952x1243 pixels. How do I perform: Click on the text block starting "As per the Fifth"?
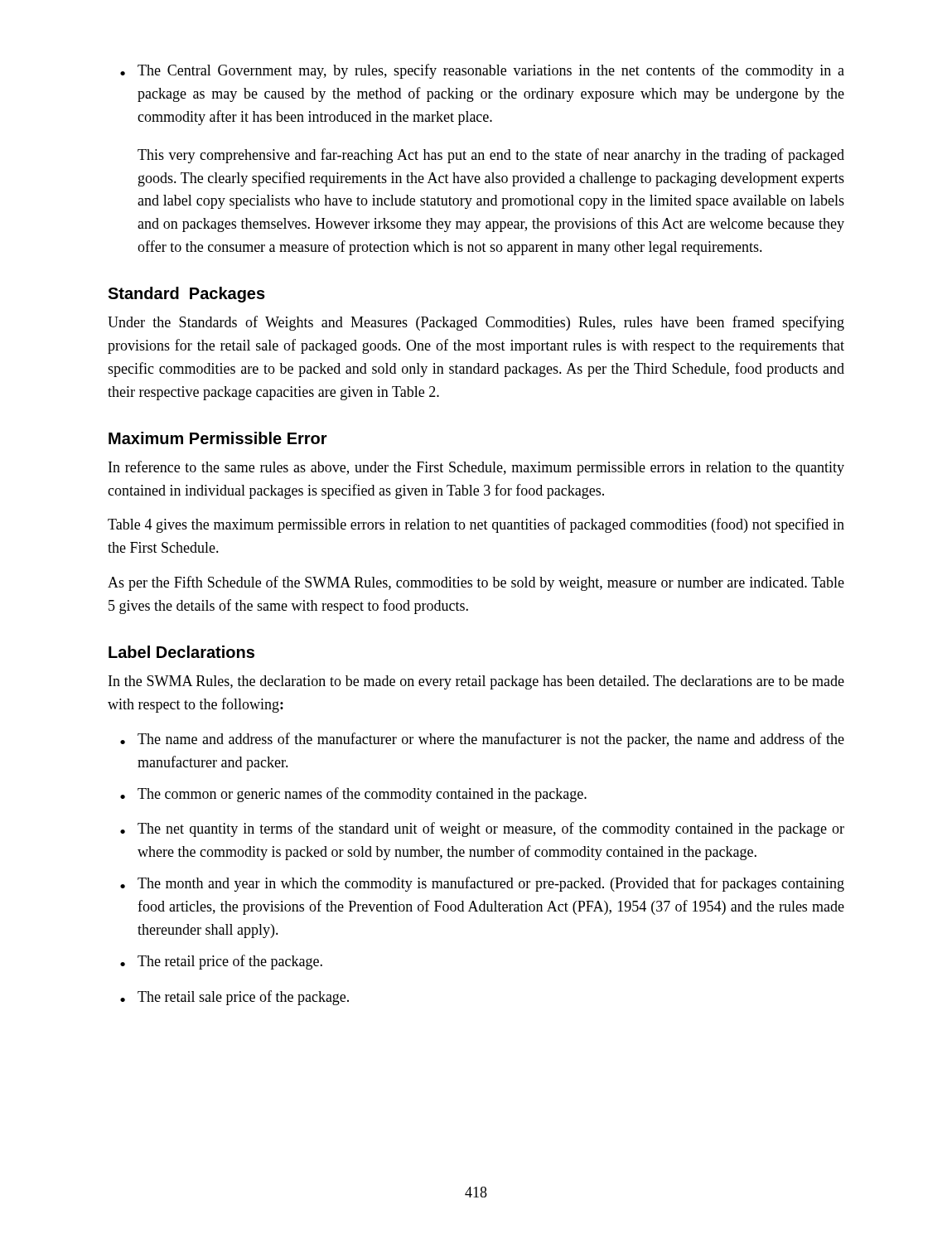coord(476,595)
